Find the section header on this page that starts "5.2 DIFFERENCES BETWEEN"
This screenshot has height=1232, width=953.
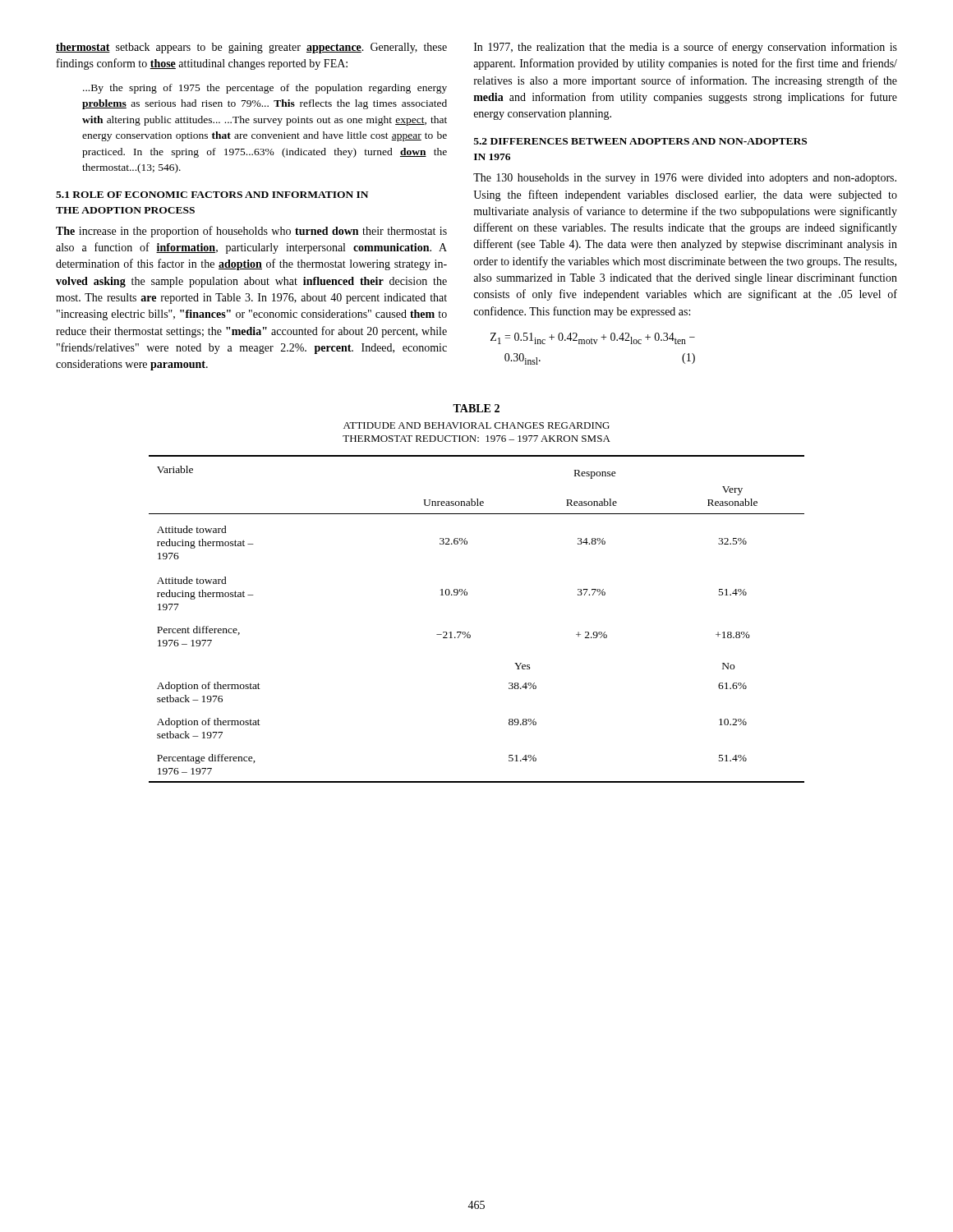640,149
